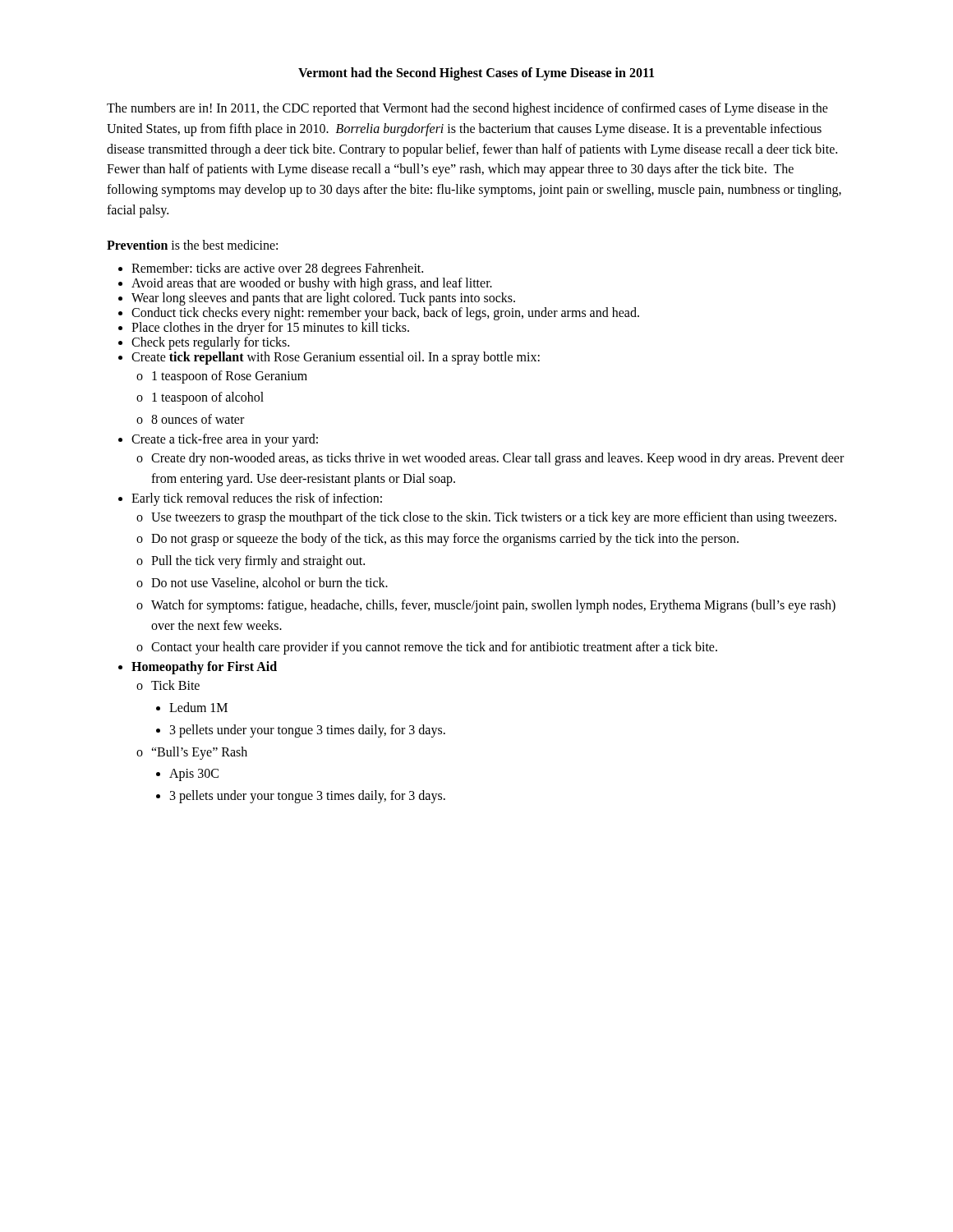The height and width of the screenshot is (1232, 953).
Task: Locate the text block containing "The numbers are in!"
Action: [x=474, y=159]
